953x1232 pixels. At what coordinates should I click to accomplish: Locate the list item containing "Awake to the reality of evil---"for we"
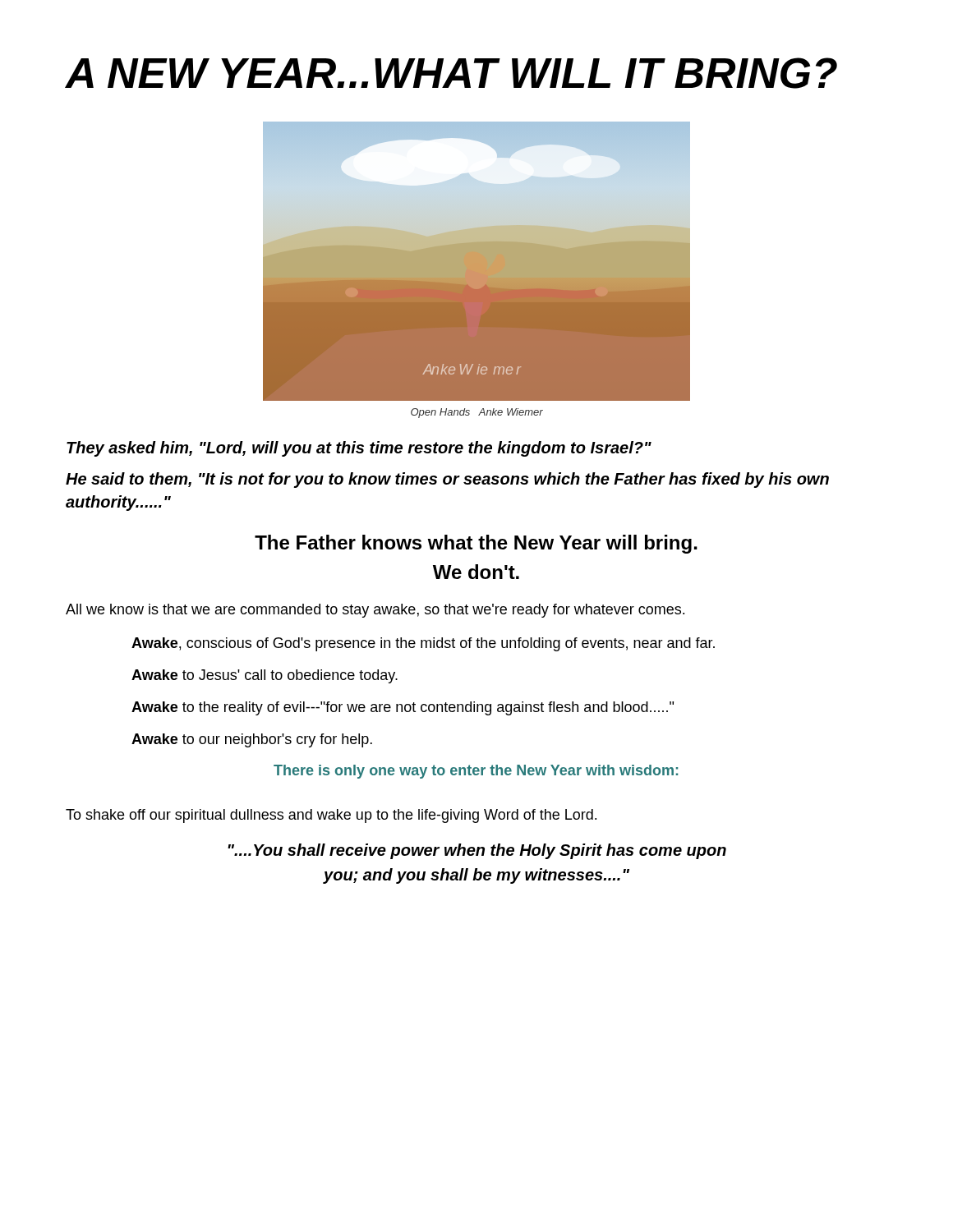403,707
